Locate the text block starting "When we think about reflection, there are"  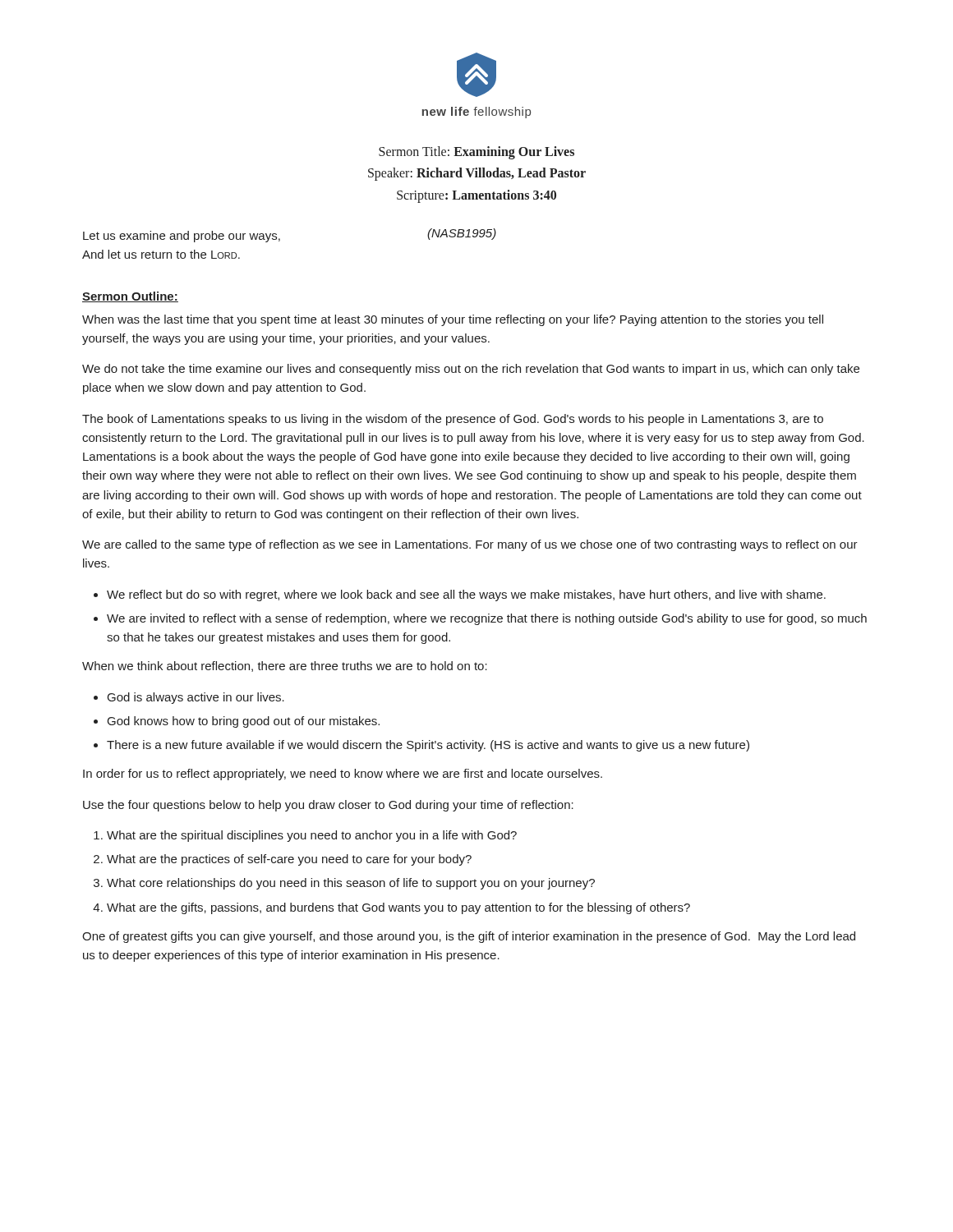[x=285, y=666]
